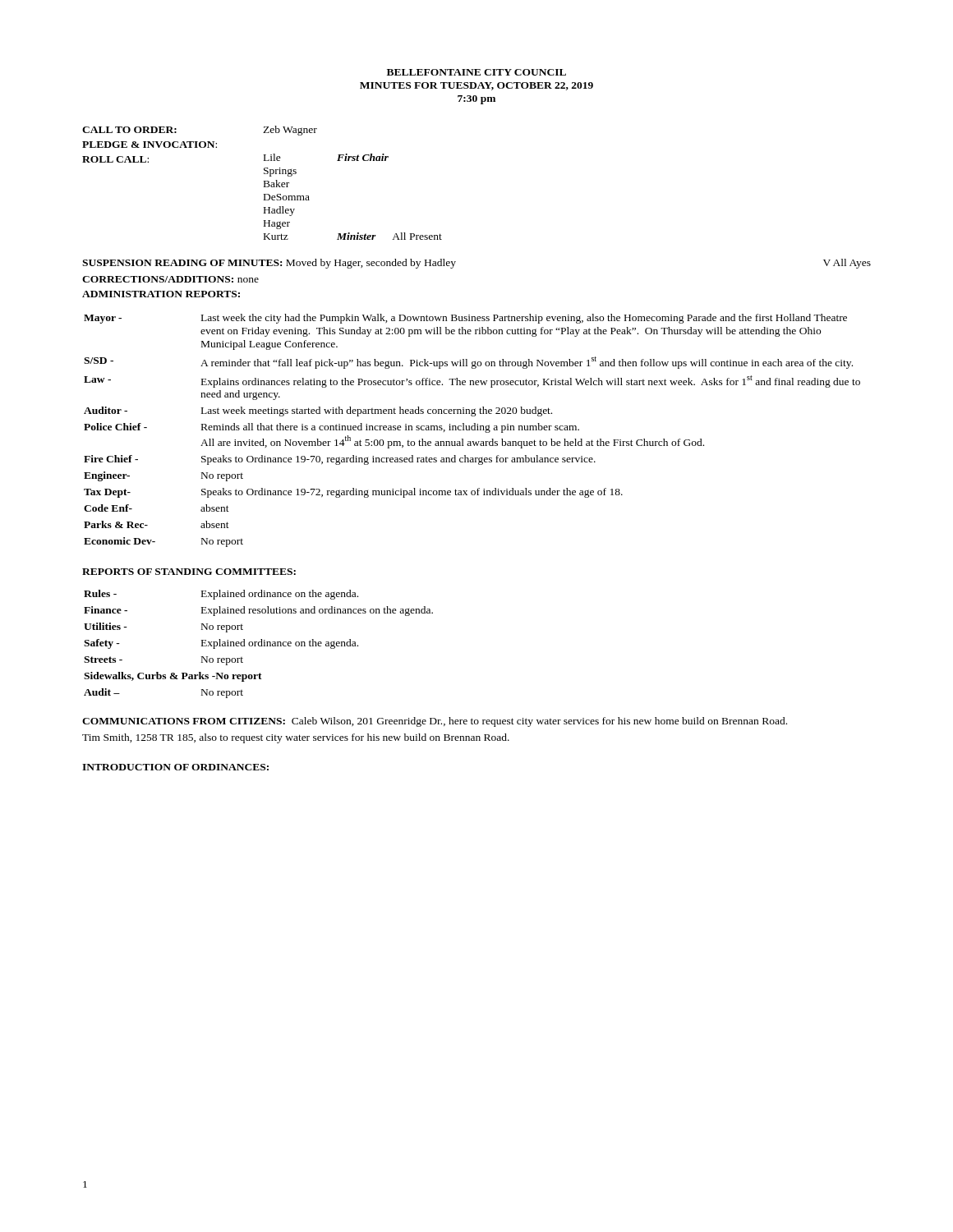Screen dimensions: 1232x953
Task: Find the text block that reads "Rules - Explained ordinance"
Action: [221, 595]
